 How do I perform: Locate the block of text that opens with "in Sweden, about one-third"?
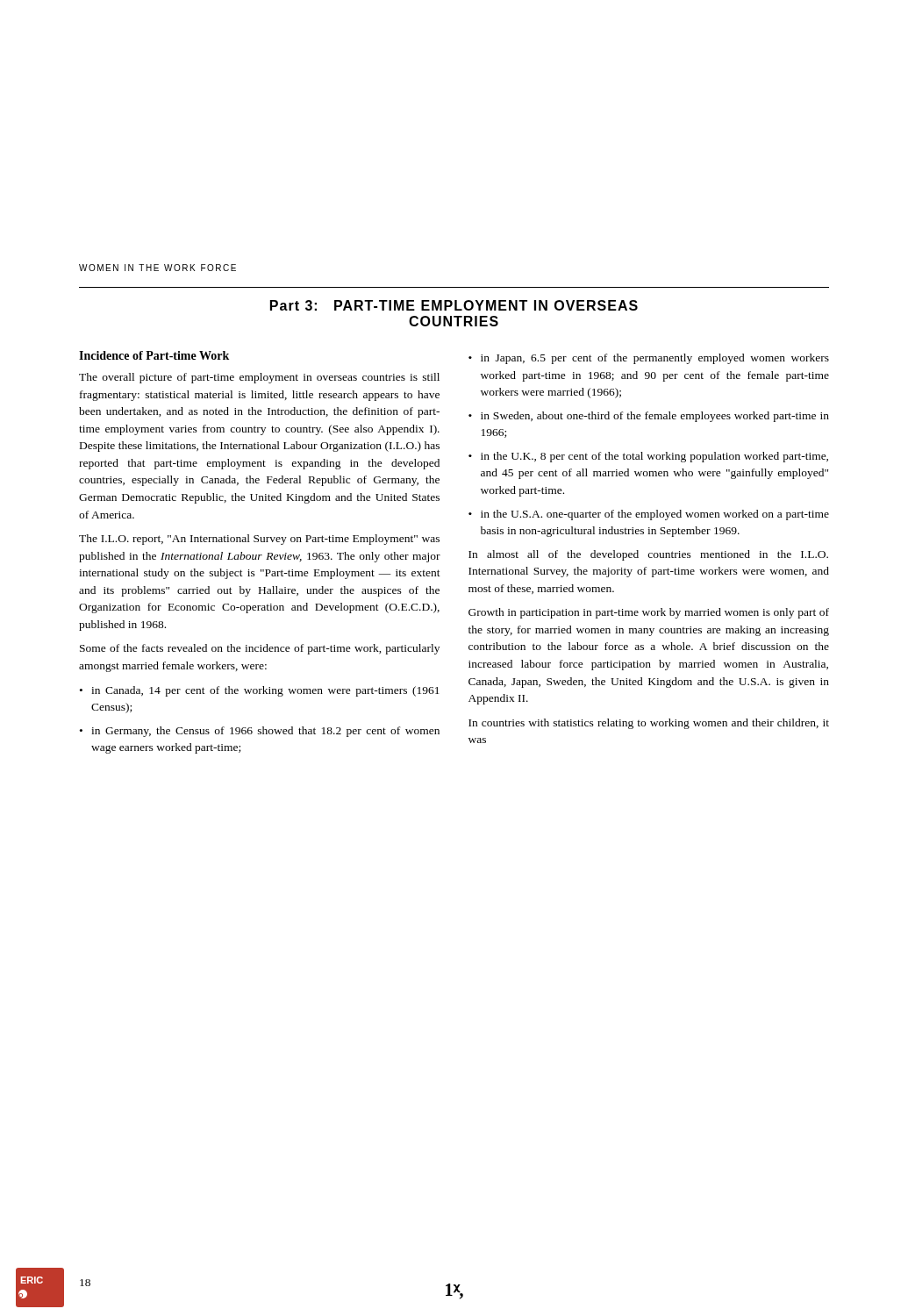[655, 424]
